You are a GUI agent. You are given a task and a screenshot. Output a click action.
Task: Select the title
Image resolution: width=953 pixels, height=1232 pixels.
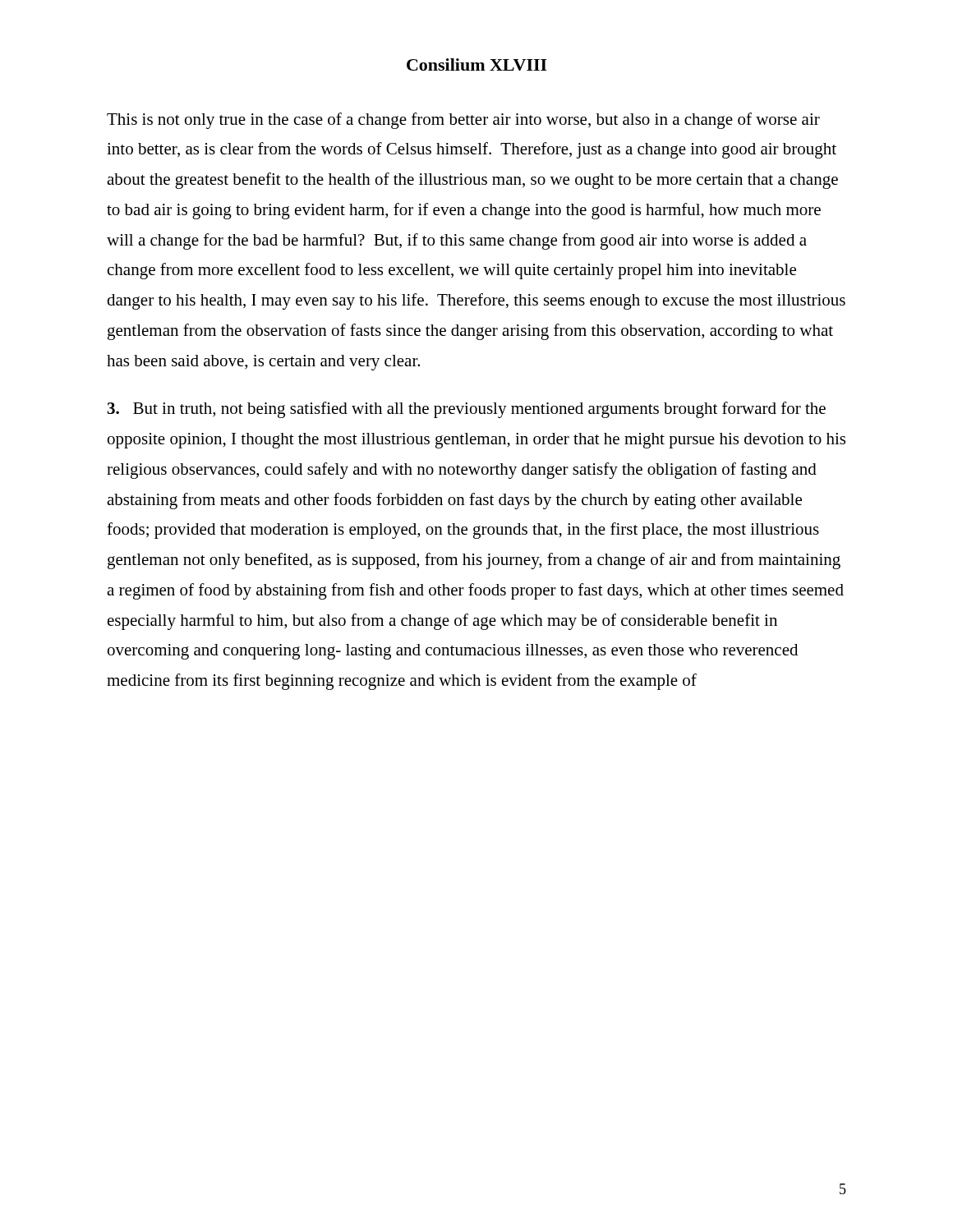(x=476, y=64)
